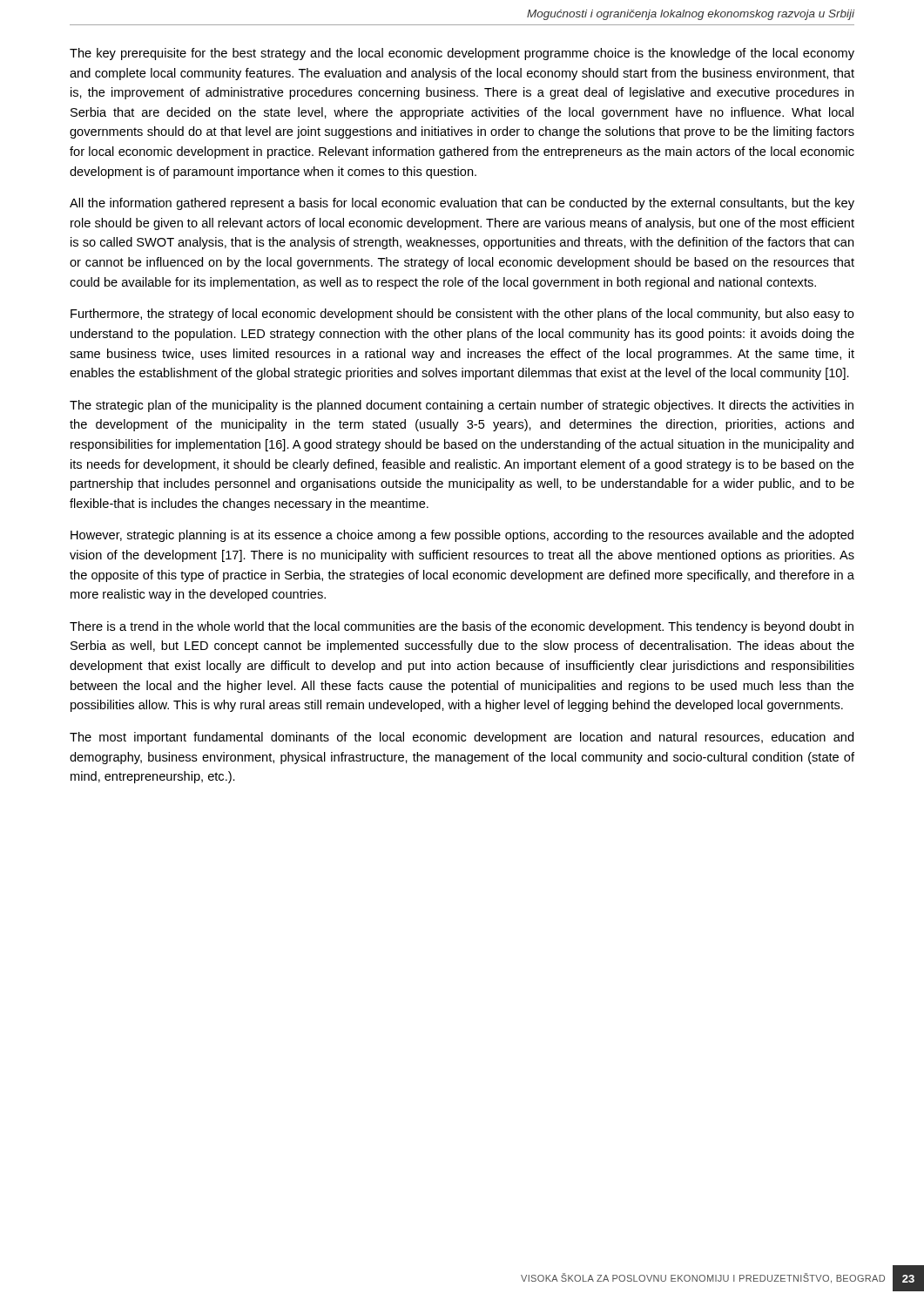Point to the element starting "The key prerequisite"

tap(462, 112)
